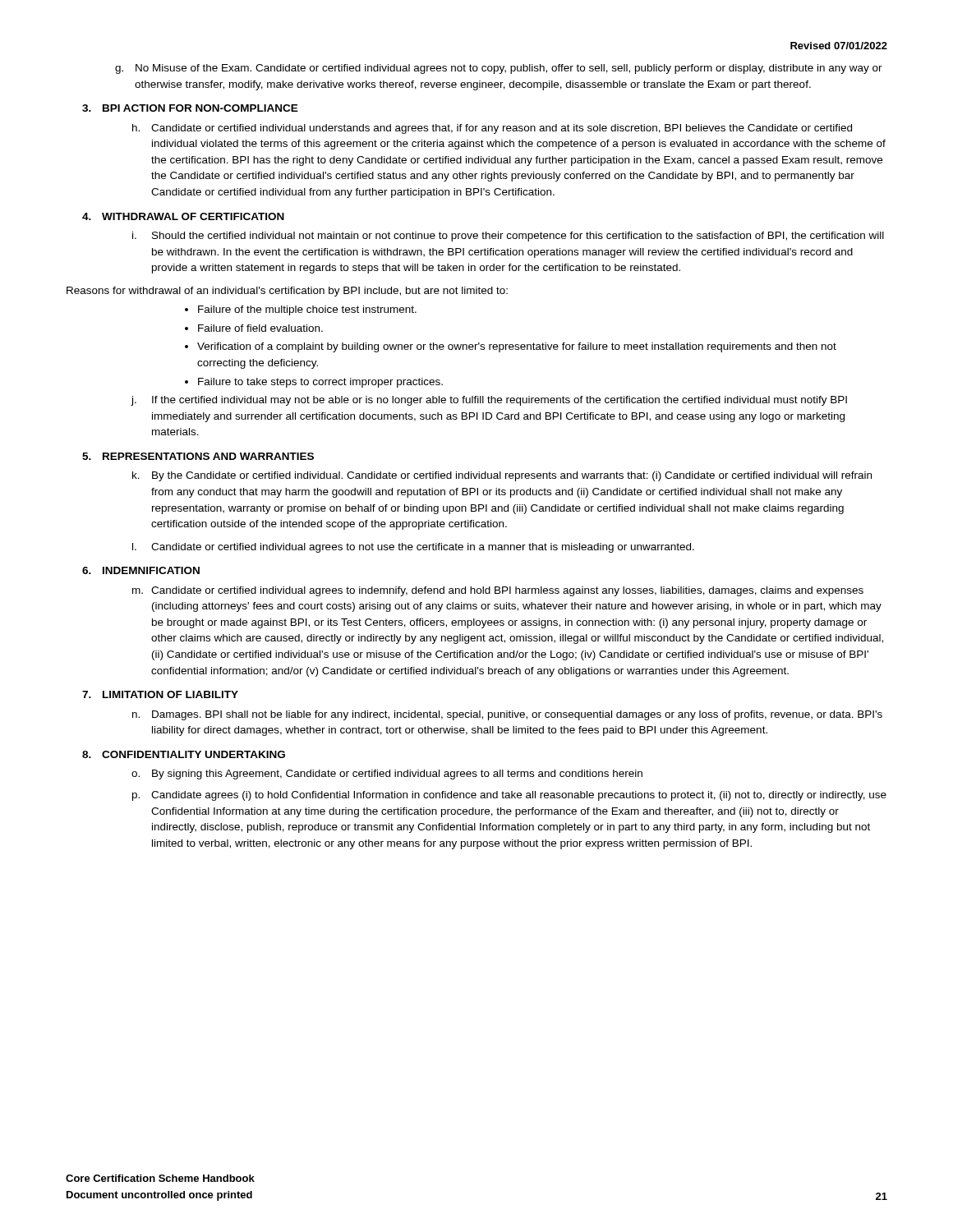Click on the block starting "o. By signing this Agreement,"
This screenshot has width=953, height=1232.
tap(387, 774)
